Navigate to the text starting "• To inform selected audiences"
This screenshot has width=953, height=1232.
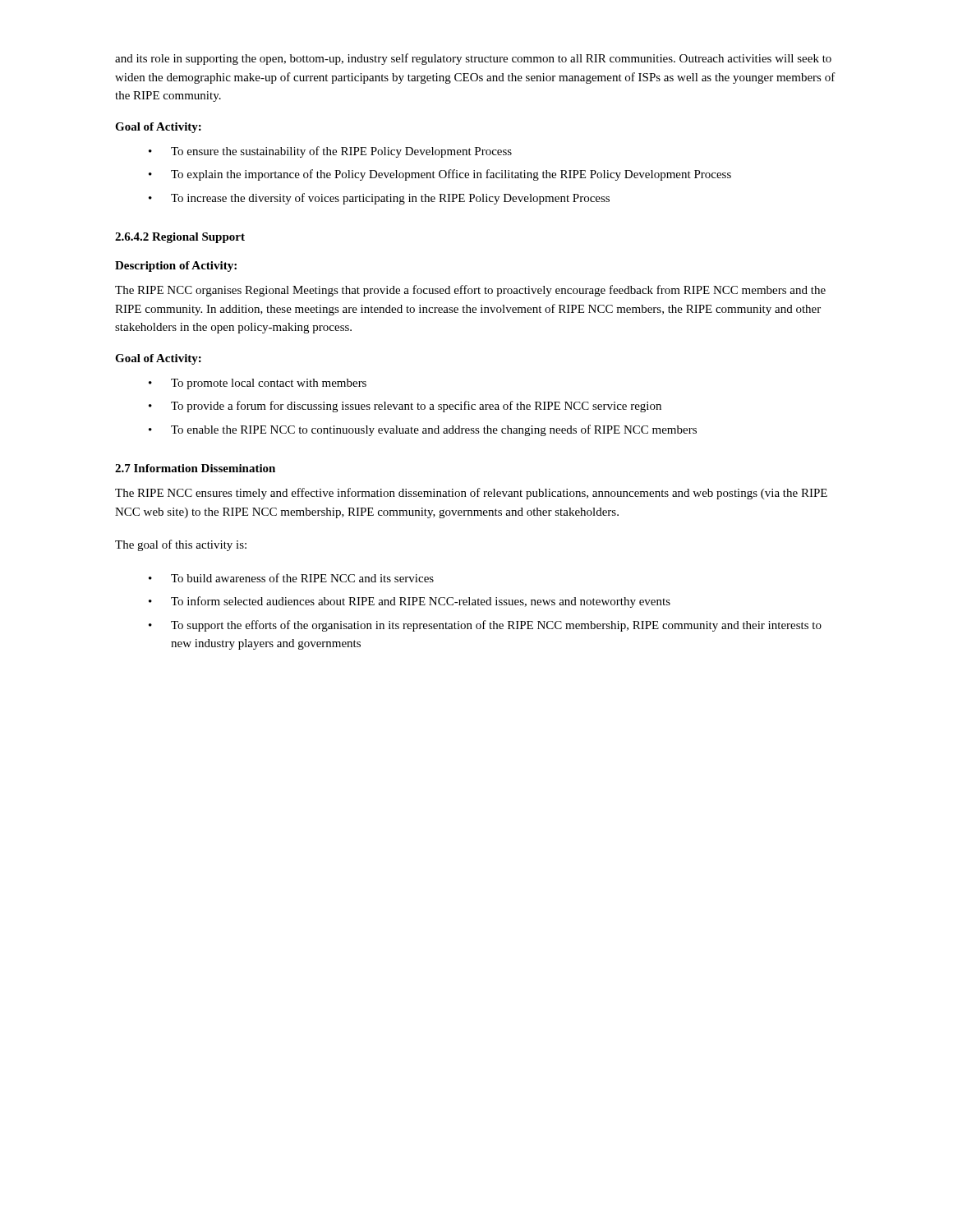tap(493, 601)
